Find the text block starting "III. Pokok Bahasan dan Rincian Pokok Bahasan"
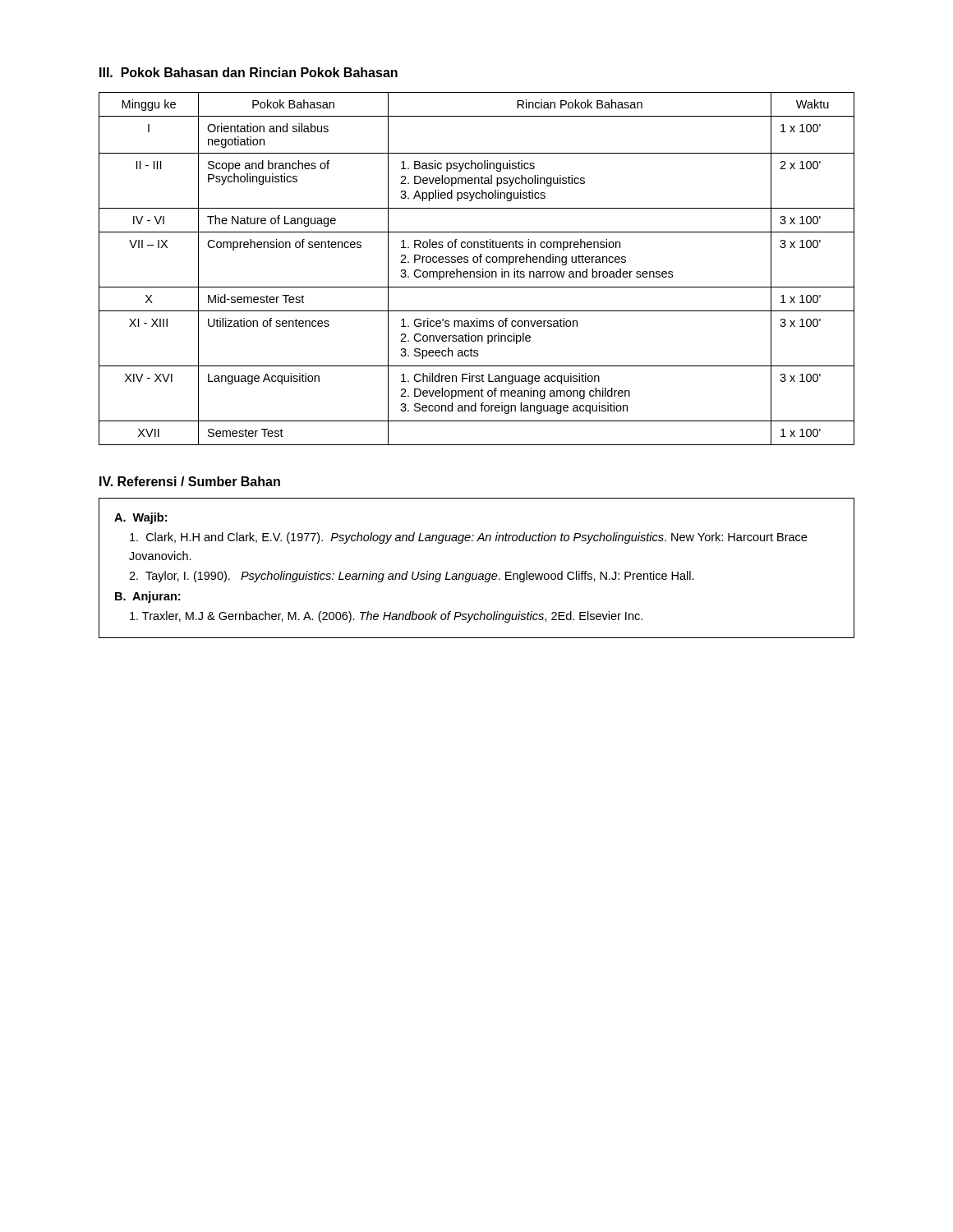Viewport: 953px width, 1232px height. [248, 73]
